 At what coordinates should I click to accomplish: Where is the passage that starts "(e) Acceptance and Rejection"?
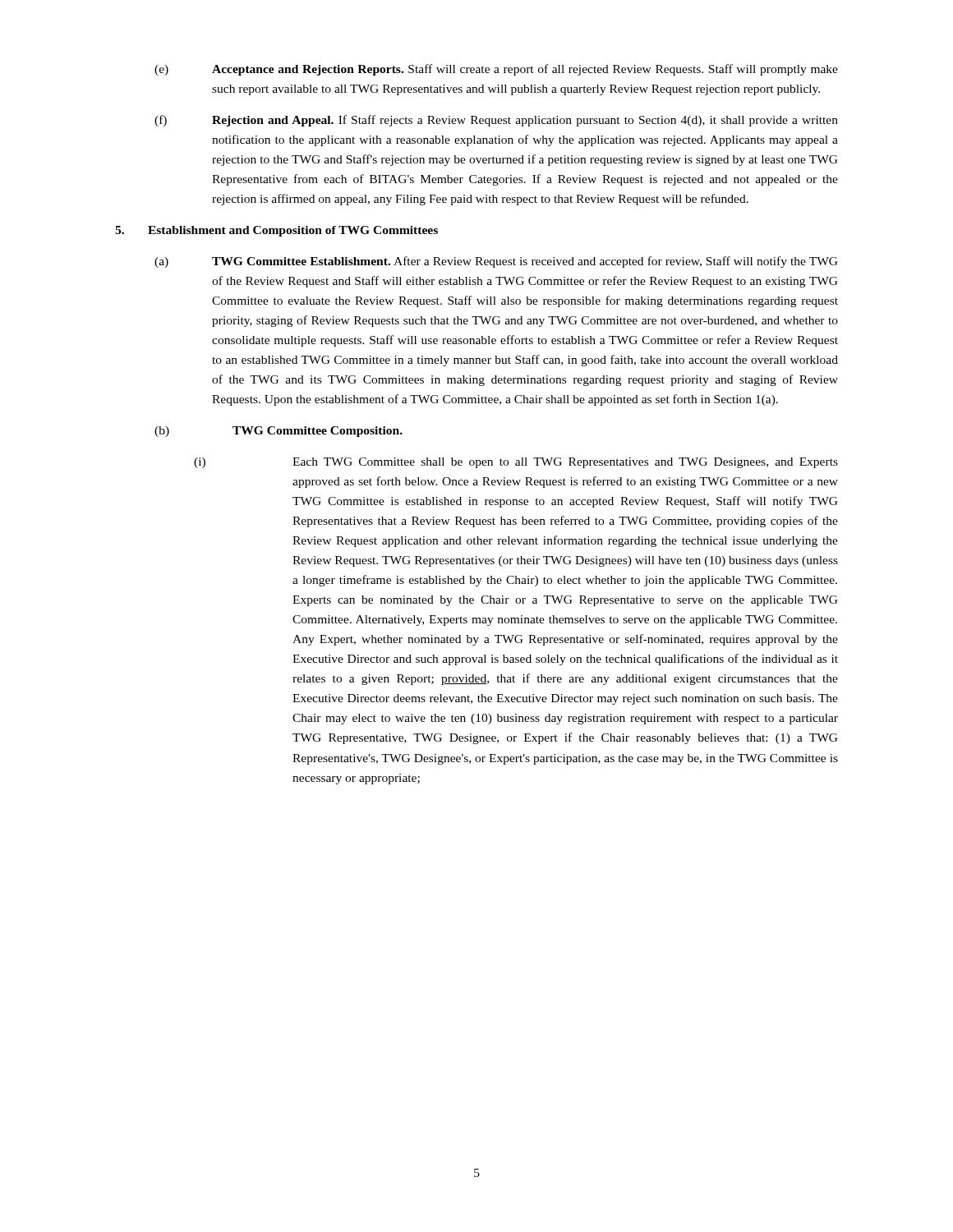[x=476, y=79]
